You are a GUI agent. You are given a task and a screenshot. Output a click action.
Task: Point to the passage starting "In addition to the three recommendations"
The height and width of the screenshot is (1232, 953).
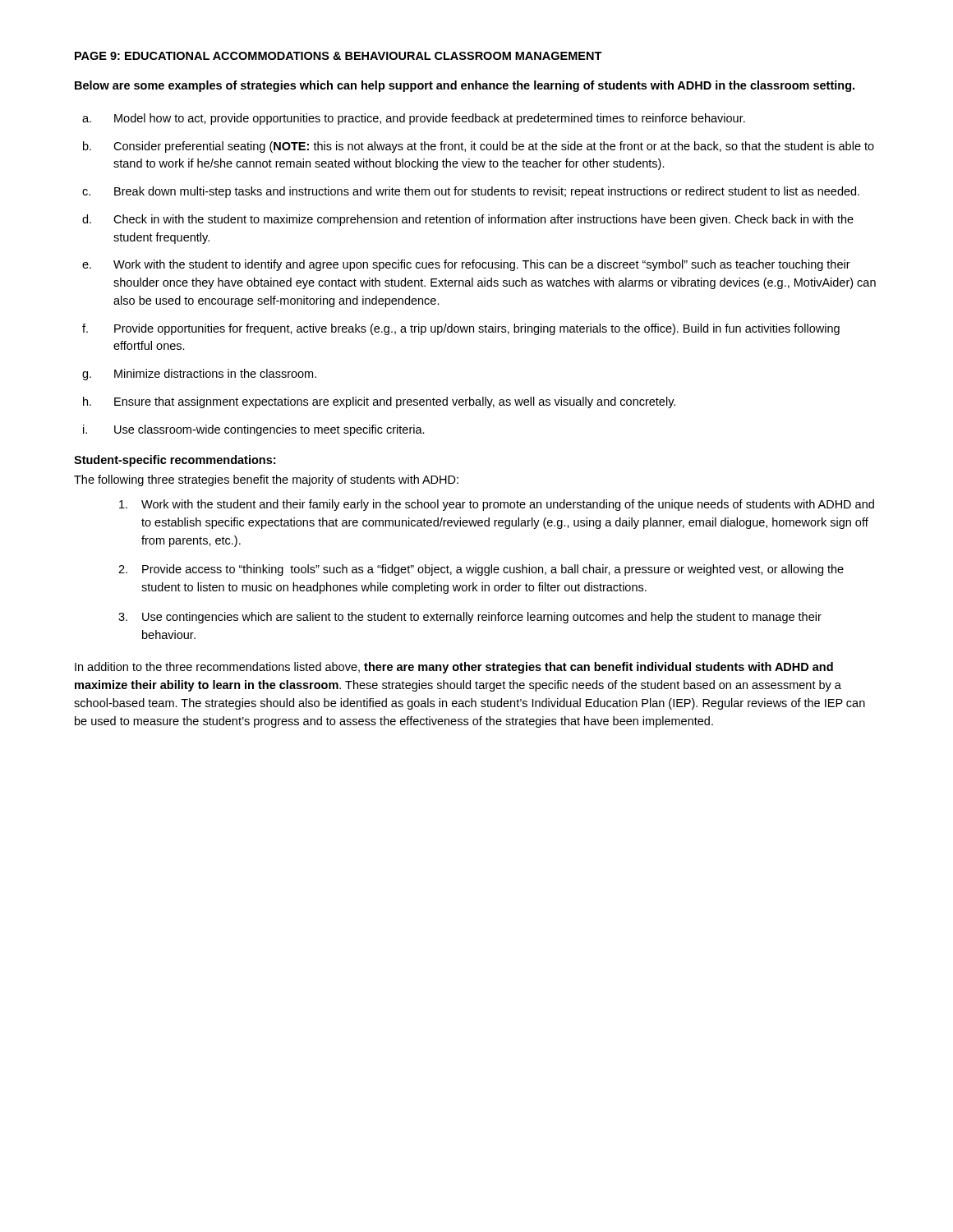pyautogui.click(x=470, y=694)
